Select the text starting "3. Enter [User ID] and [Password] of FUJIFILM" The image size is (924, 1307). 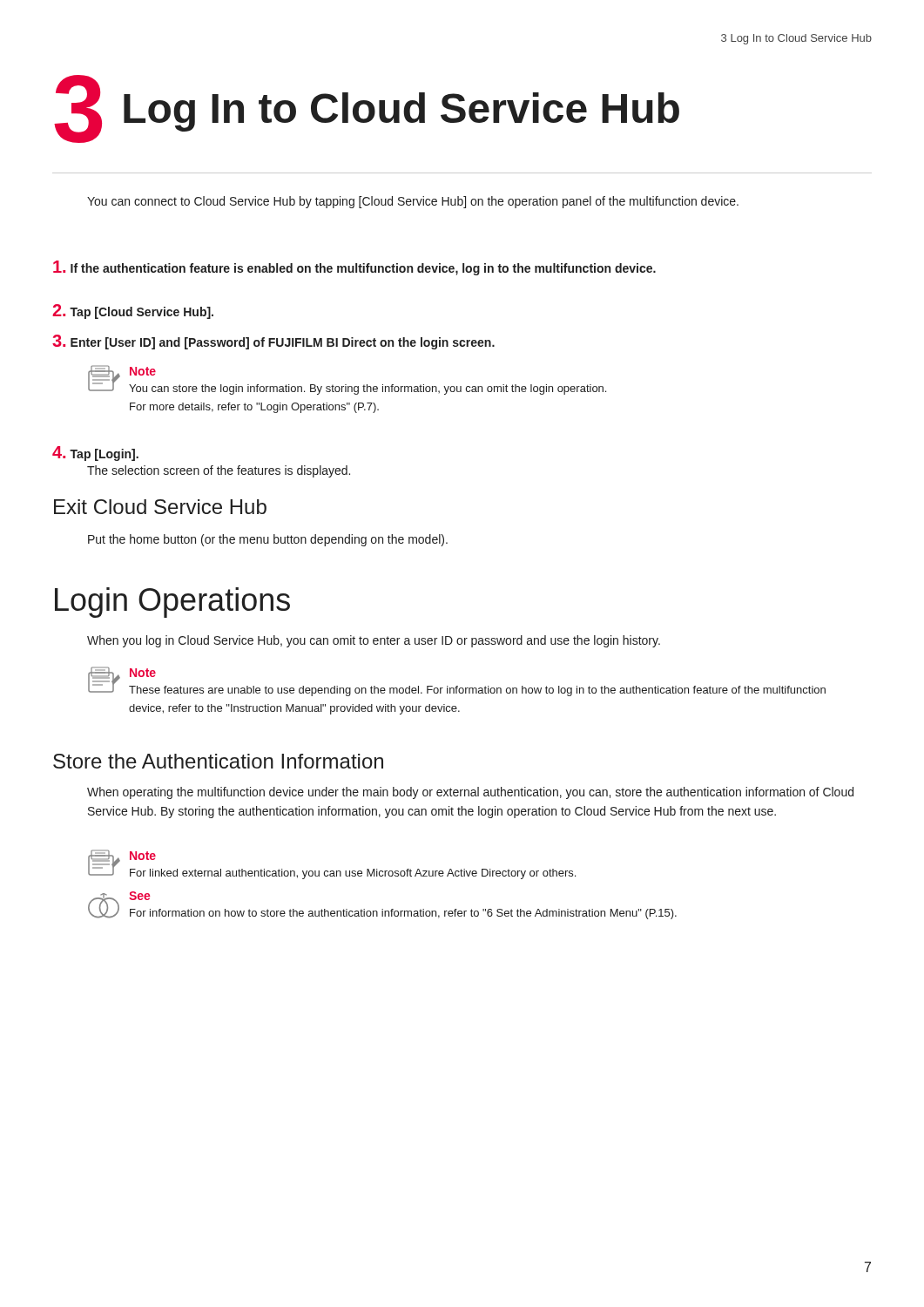(274, 341)
